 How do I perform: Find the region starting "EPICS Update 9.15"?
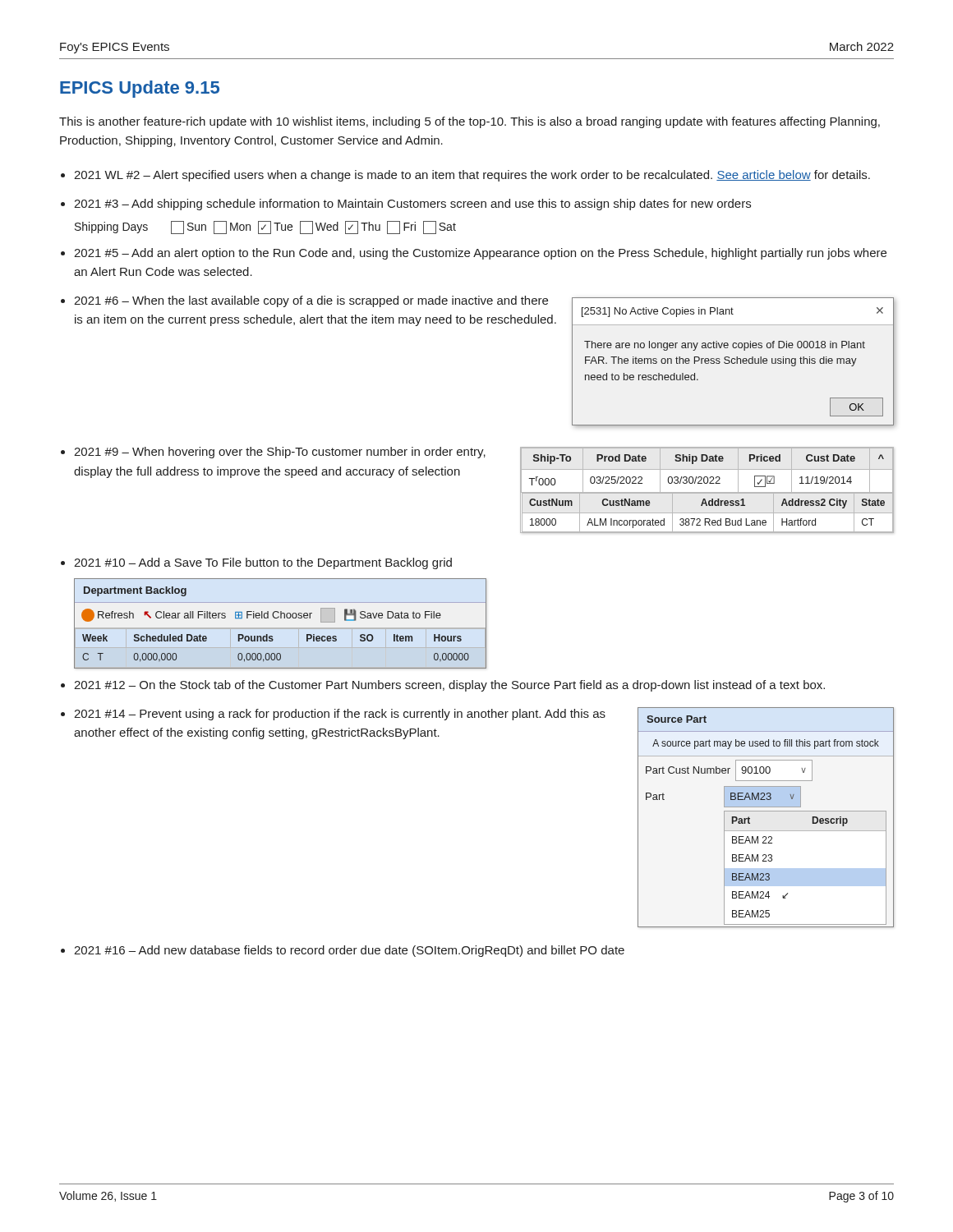click(140, 87)
